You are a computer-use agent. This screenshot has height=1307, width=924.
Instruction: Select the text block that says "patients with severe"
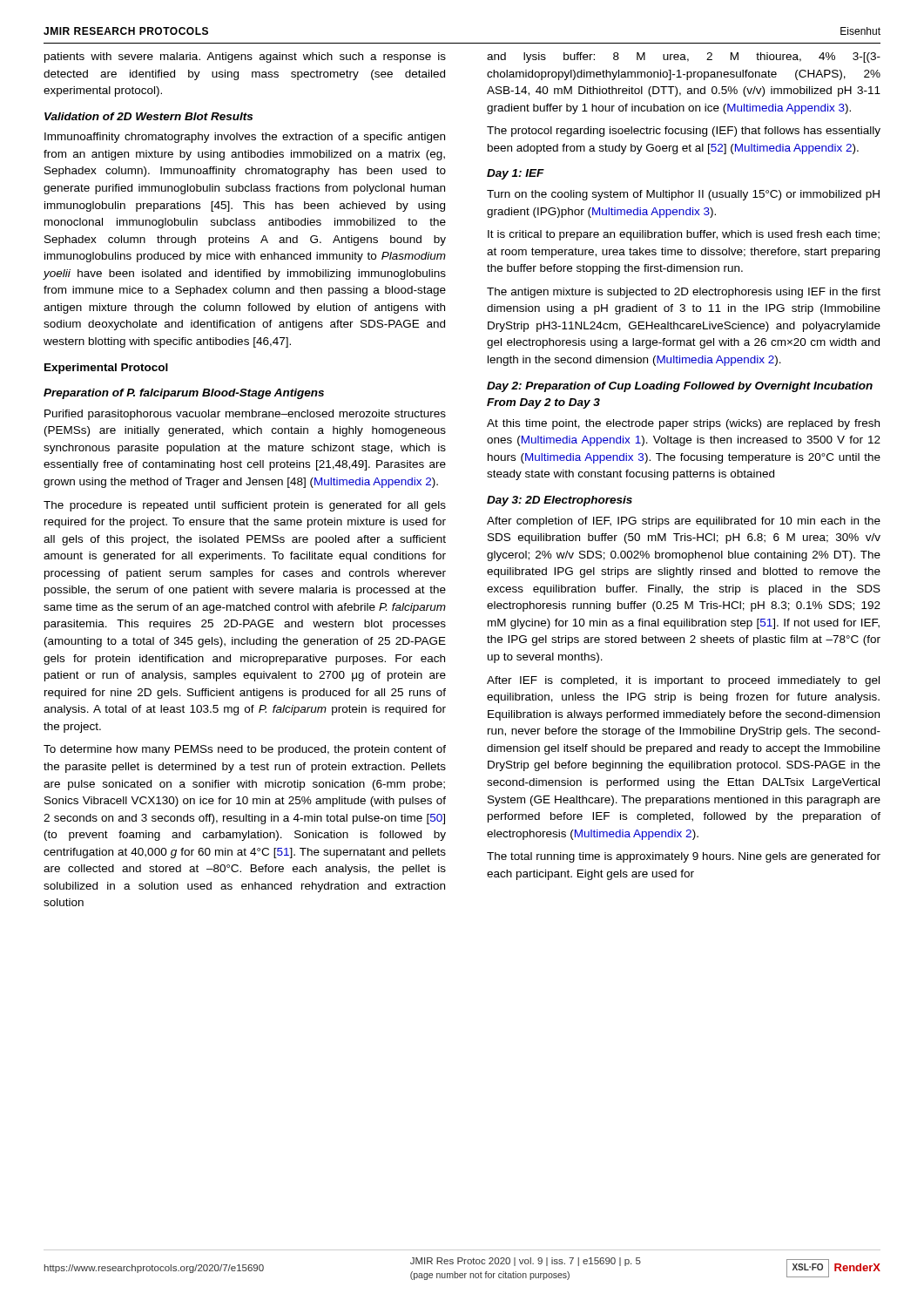coord(245,74)
